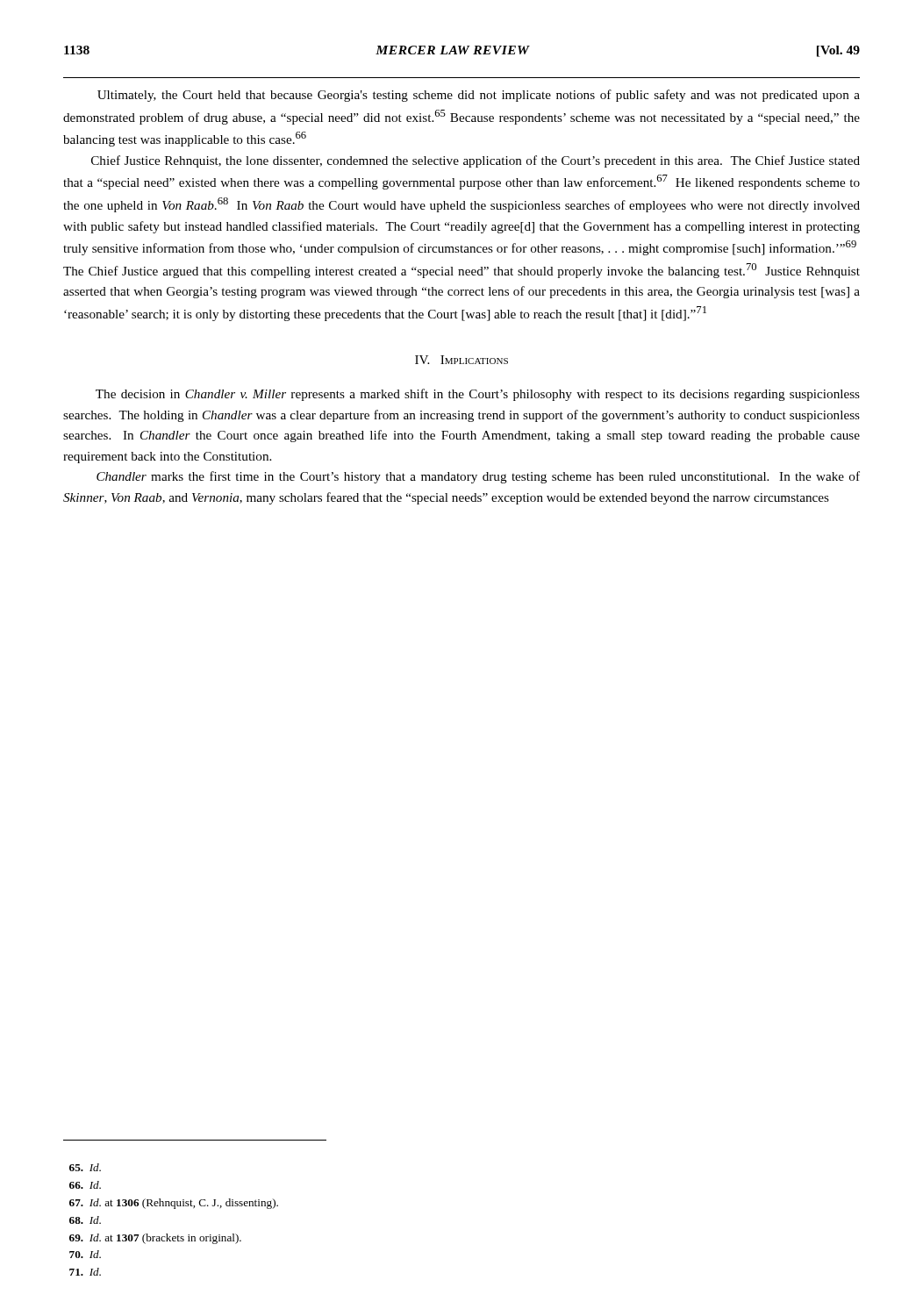
Task: Find the block on this page that starts "Chandler marks the first time"
Action: click(462, 487)
